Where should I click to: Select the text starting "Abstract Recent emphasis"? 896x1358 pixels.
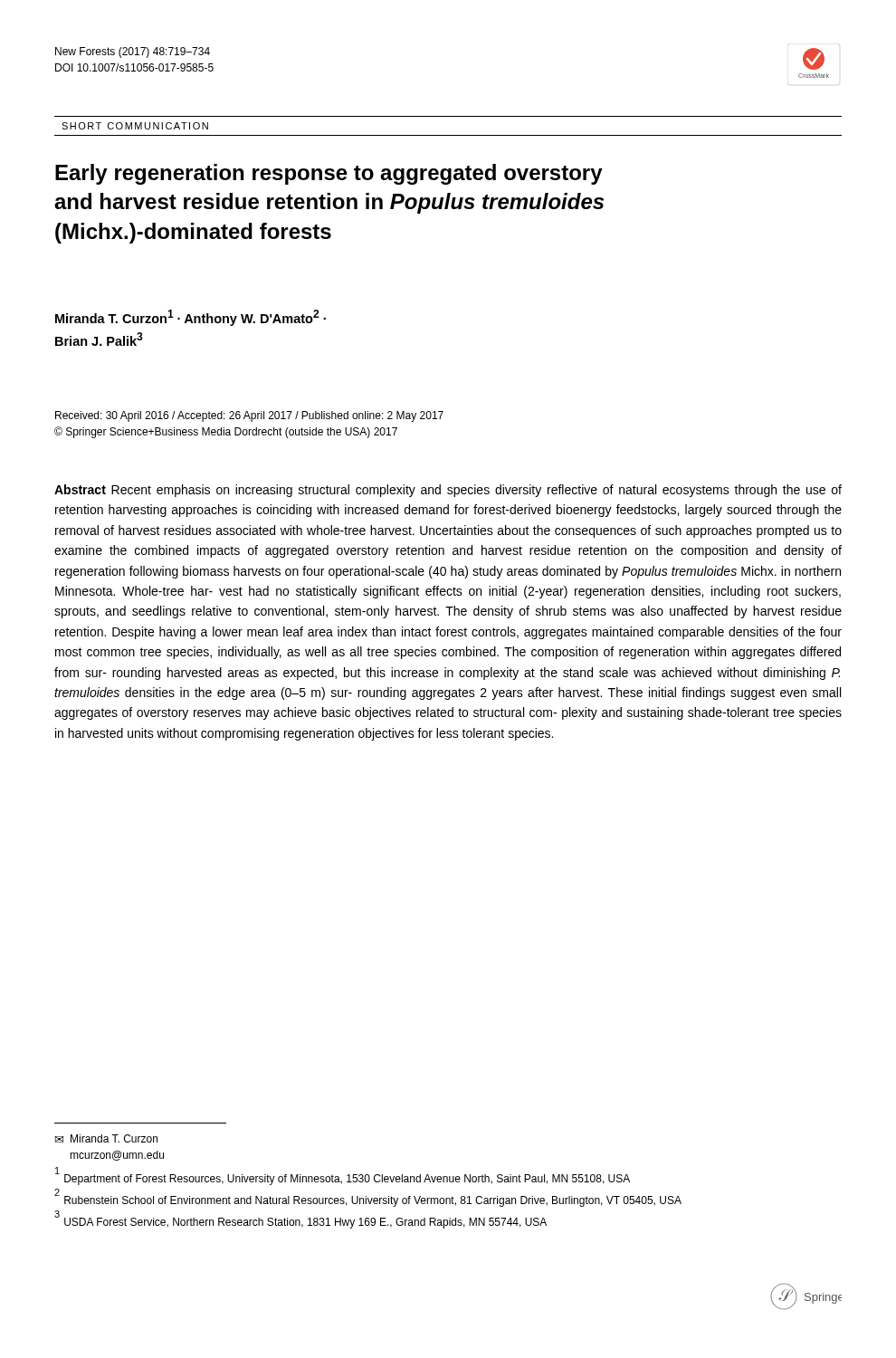point(448,612)
